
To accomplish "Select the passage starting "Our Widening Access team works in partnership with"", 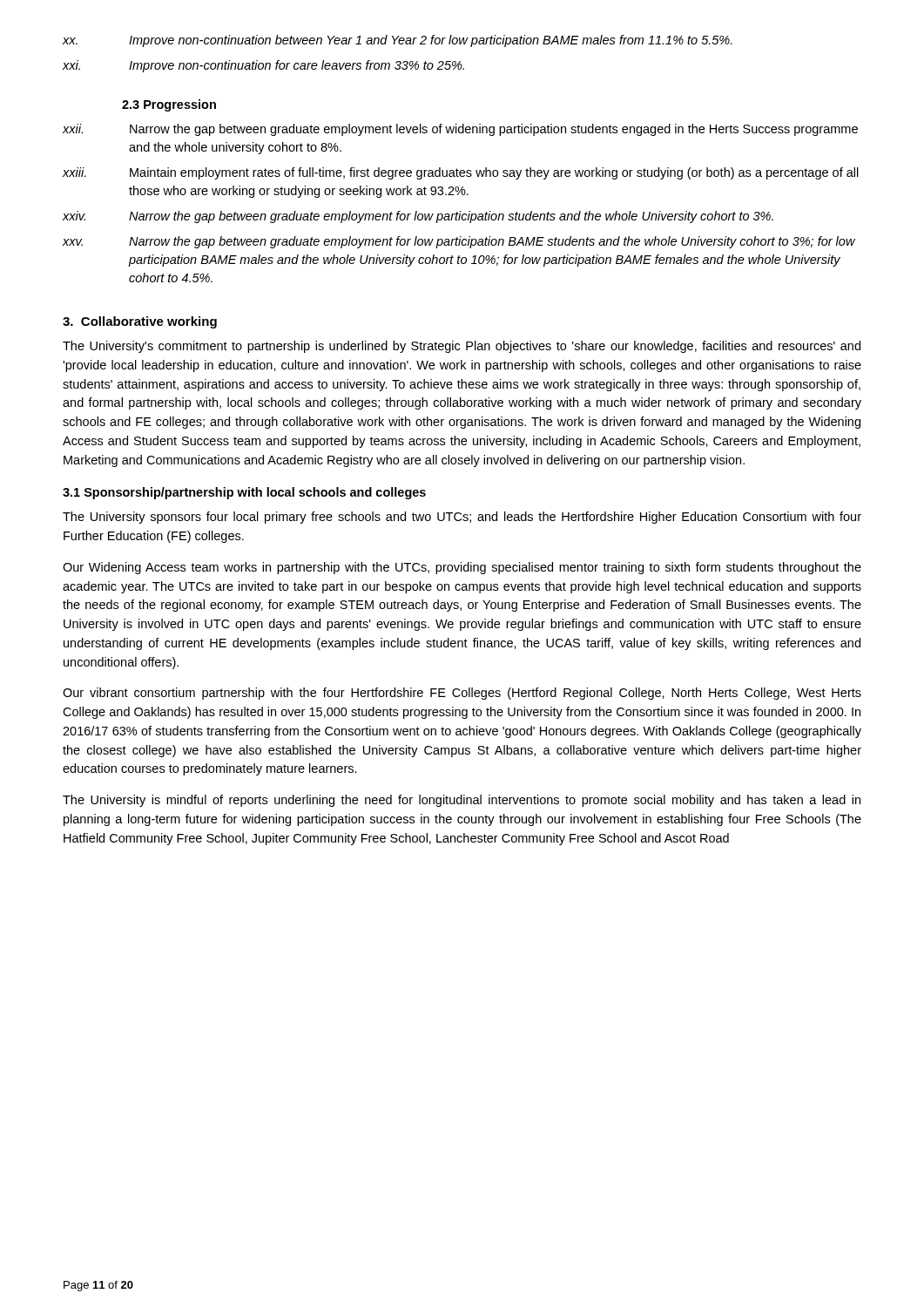I will (462, 615).
